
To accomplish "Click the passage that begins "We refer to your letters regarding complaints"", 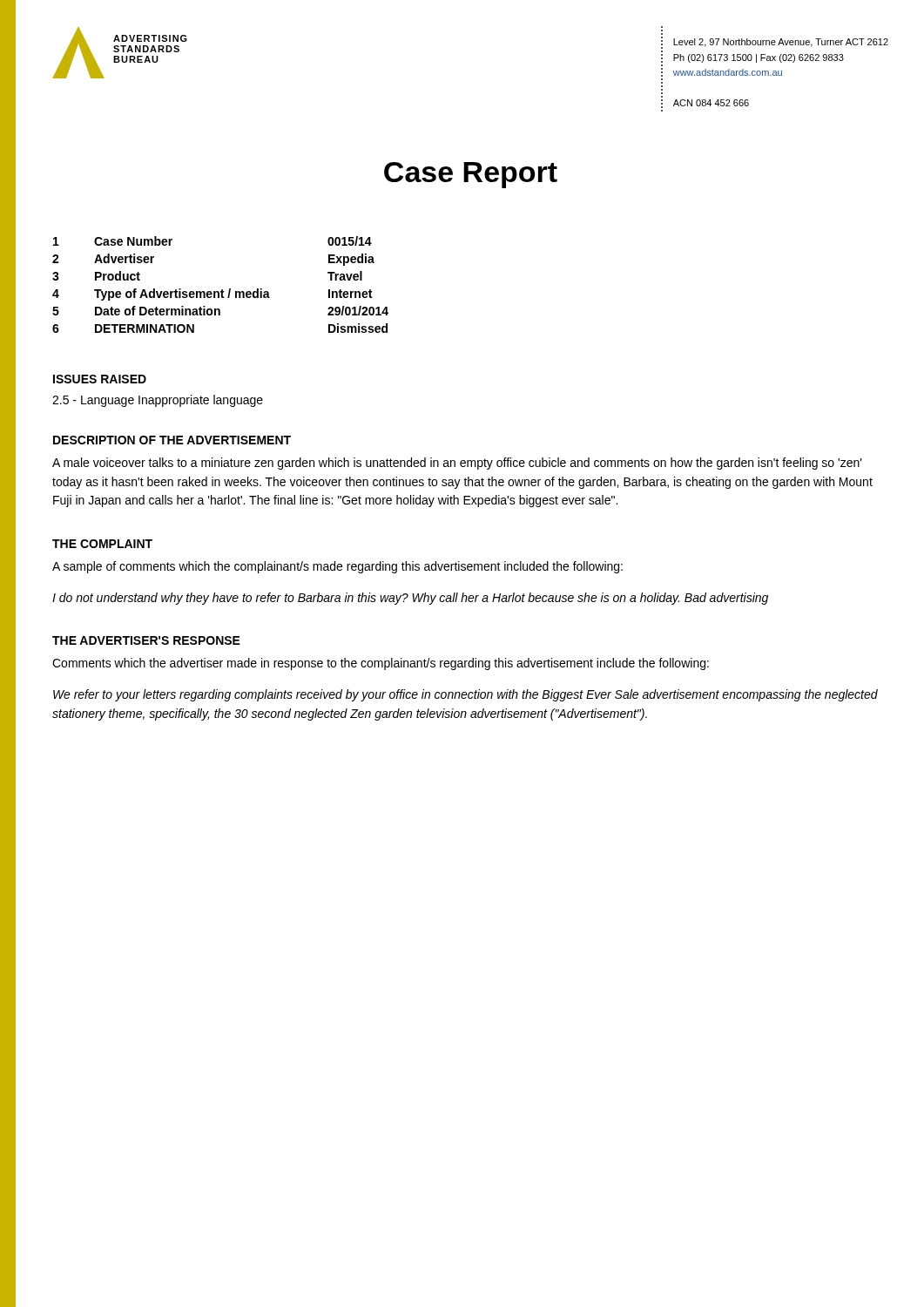I will (465, 704).
